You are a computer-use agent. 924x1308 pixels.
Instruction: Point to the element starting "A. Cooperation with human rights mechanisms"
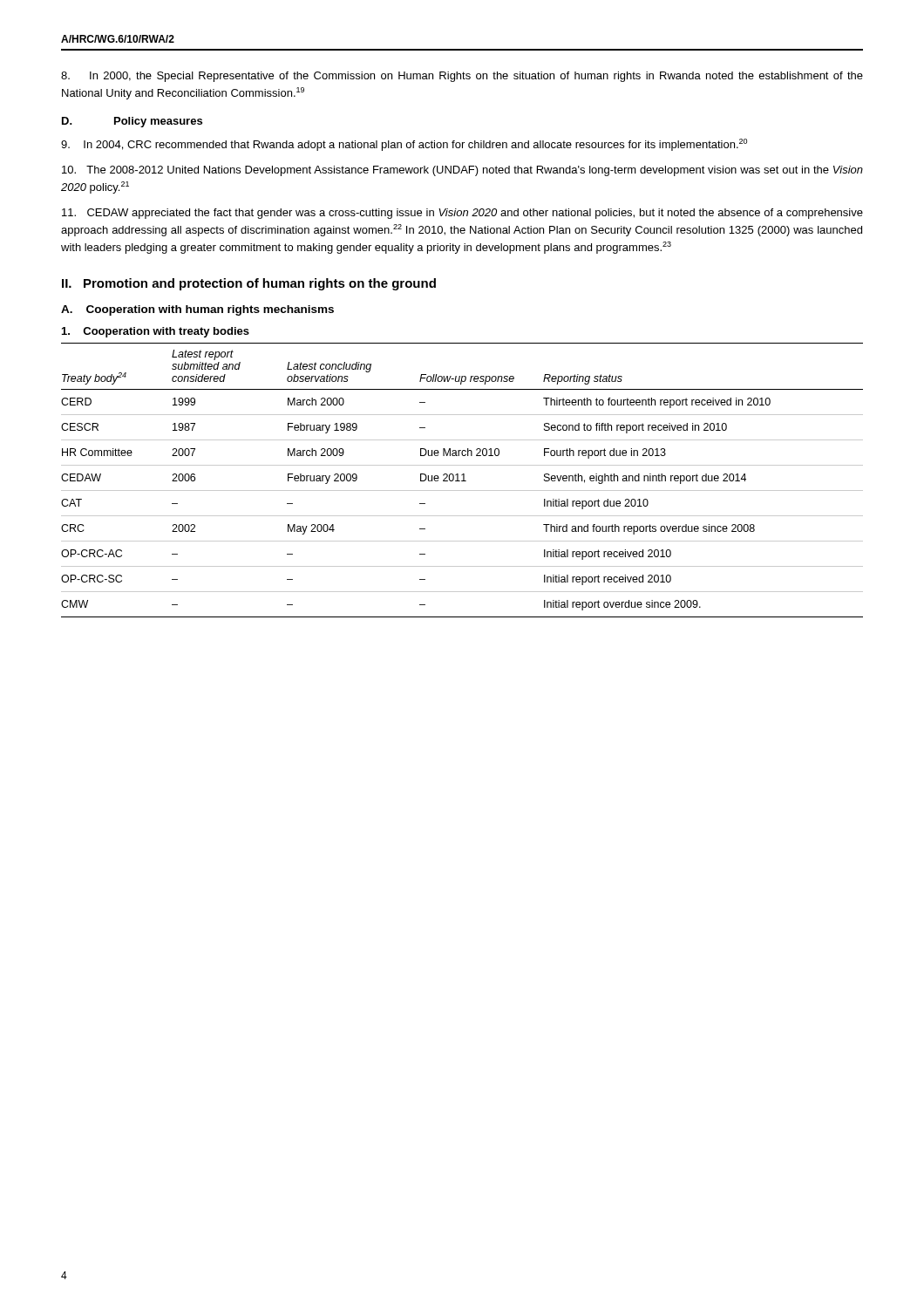click(198, 309)
